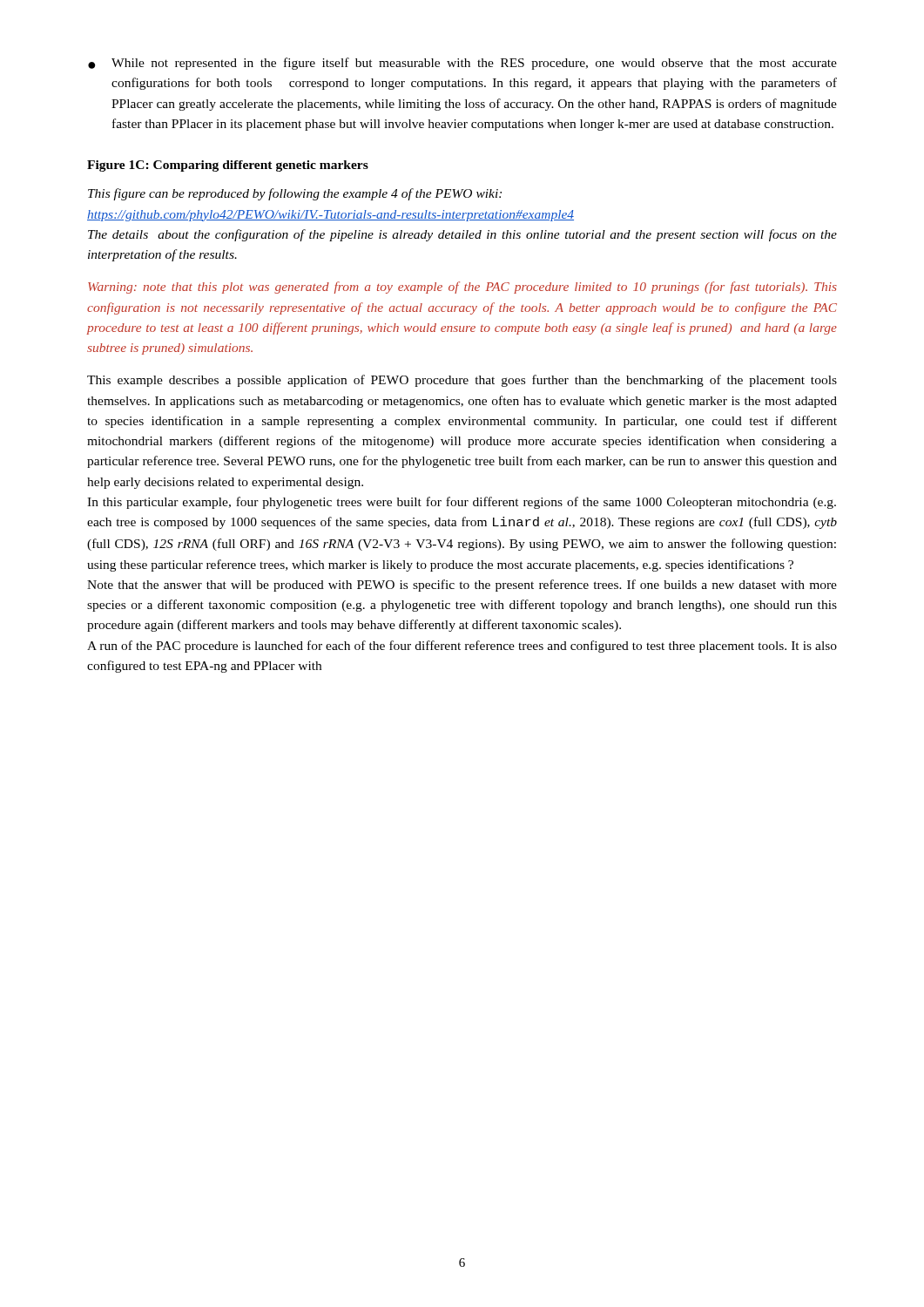Viewport: 924px width, 1307px height.
Task: Select the text block starting "Note that the answer that"
Action: (x=462, y=604)
